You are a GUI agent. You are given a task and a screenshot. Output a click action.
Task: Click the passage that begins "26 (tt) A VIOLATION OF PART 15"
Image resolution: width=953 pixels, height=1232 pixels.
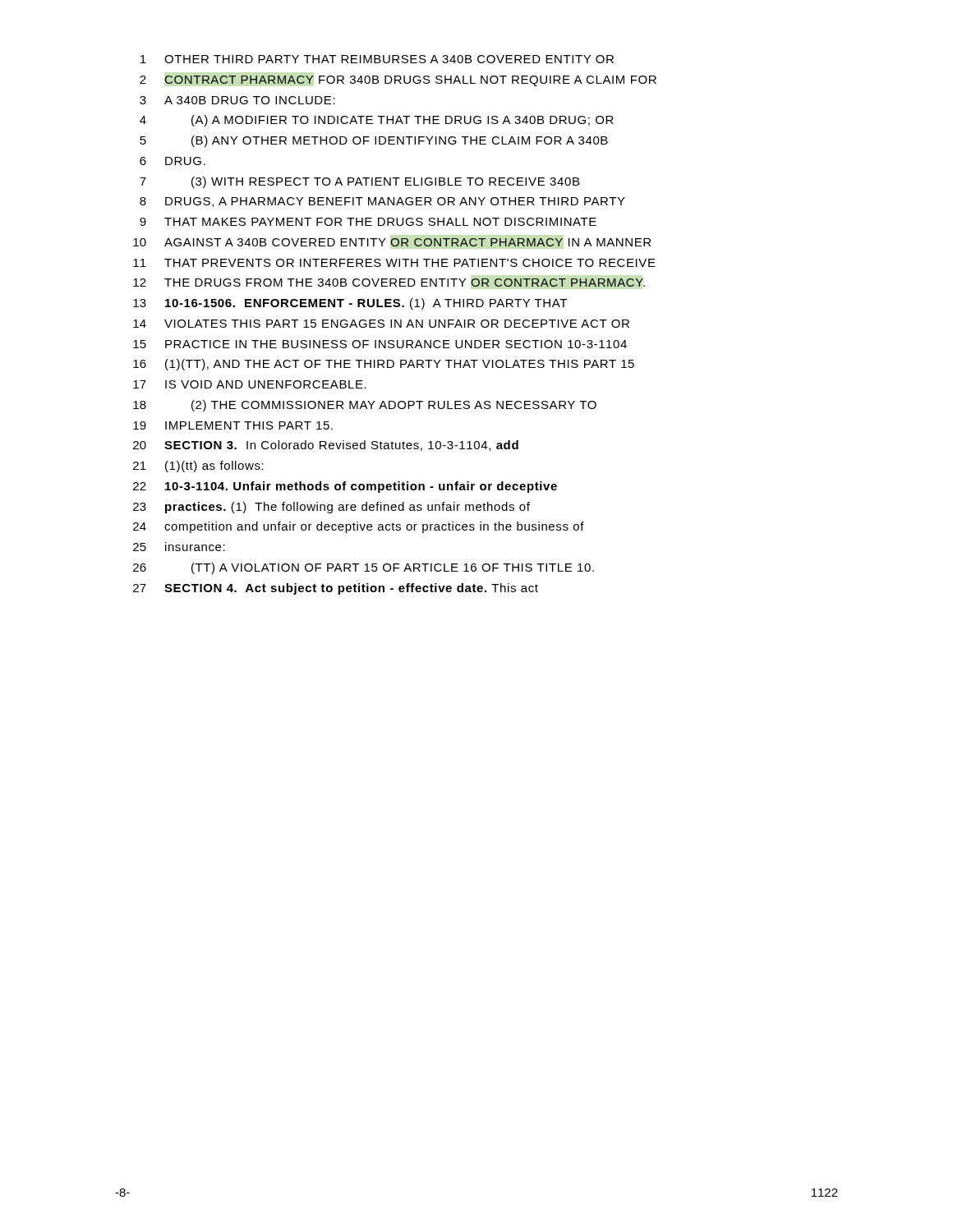pos(476,568)
